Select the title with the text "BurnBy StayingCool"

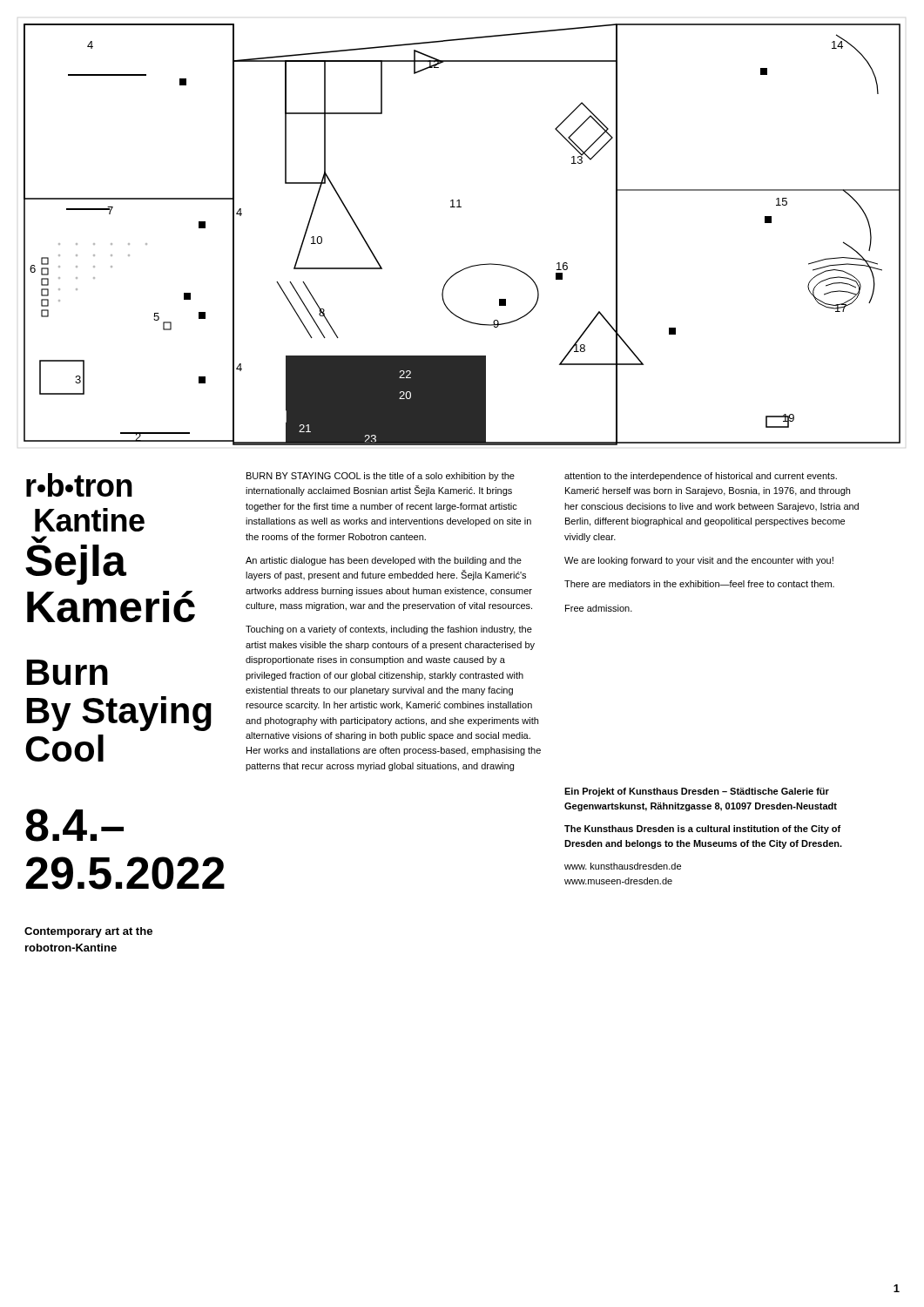[x=125, y=711]
